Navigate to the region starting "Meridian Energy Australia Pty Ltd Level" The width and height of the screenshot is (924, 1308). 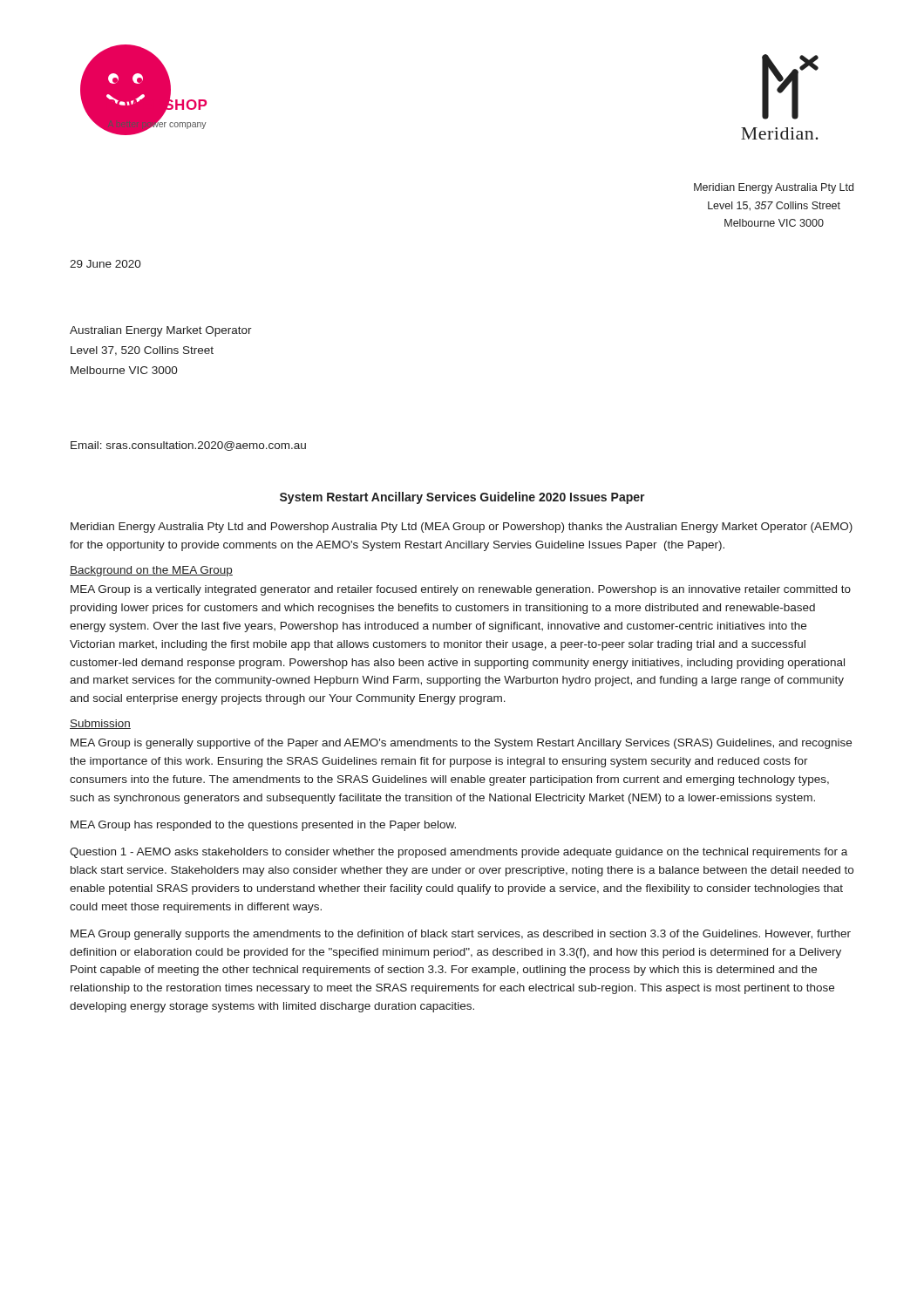[x=774, y=205]
